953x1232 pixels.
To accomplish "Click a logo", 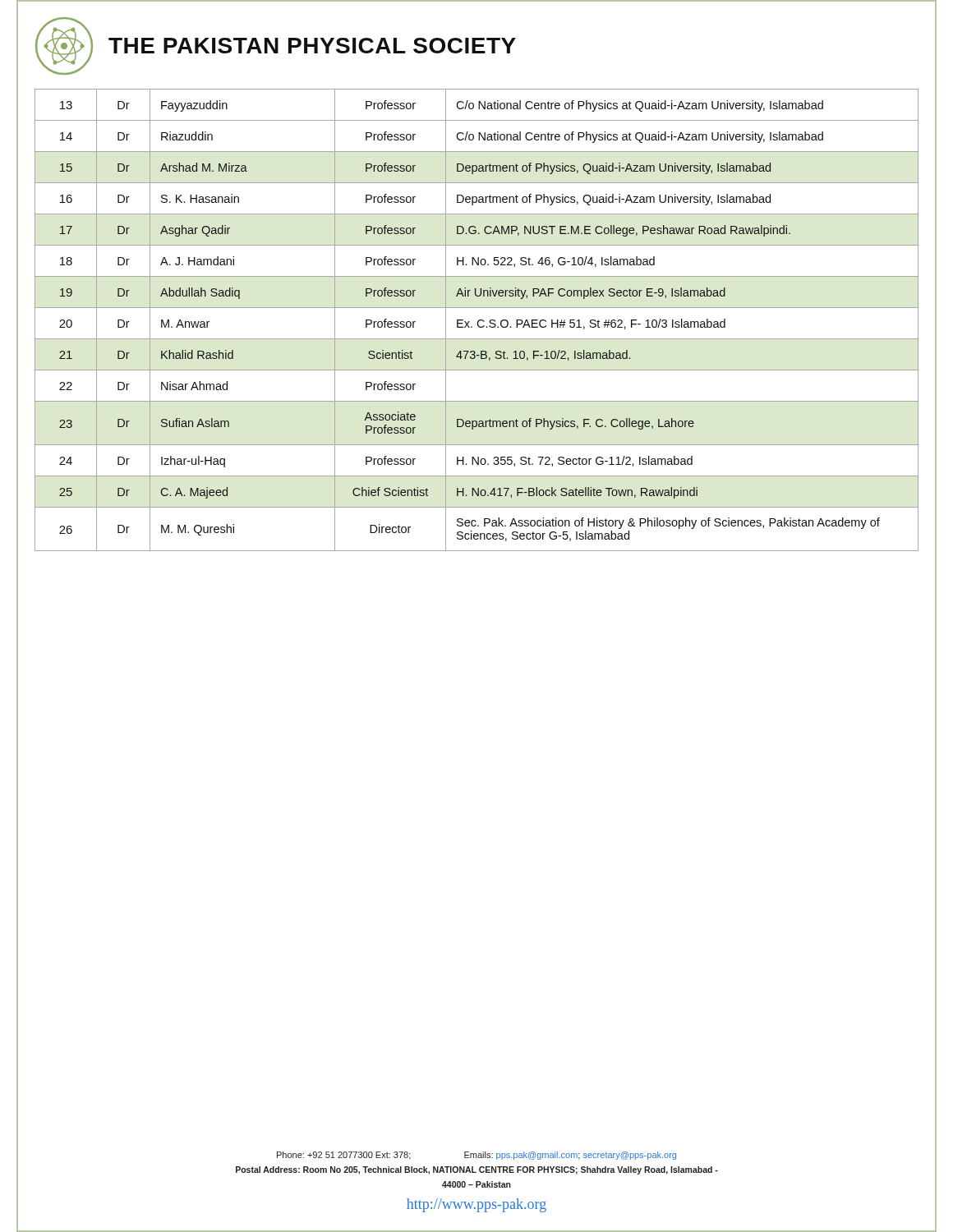I will [64, 46].
